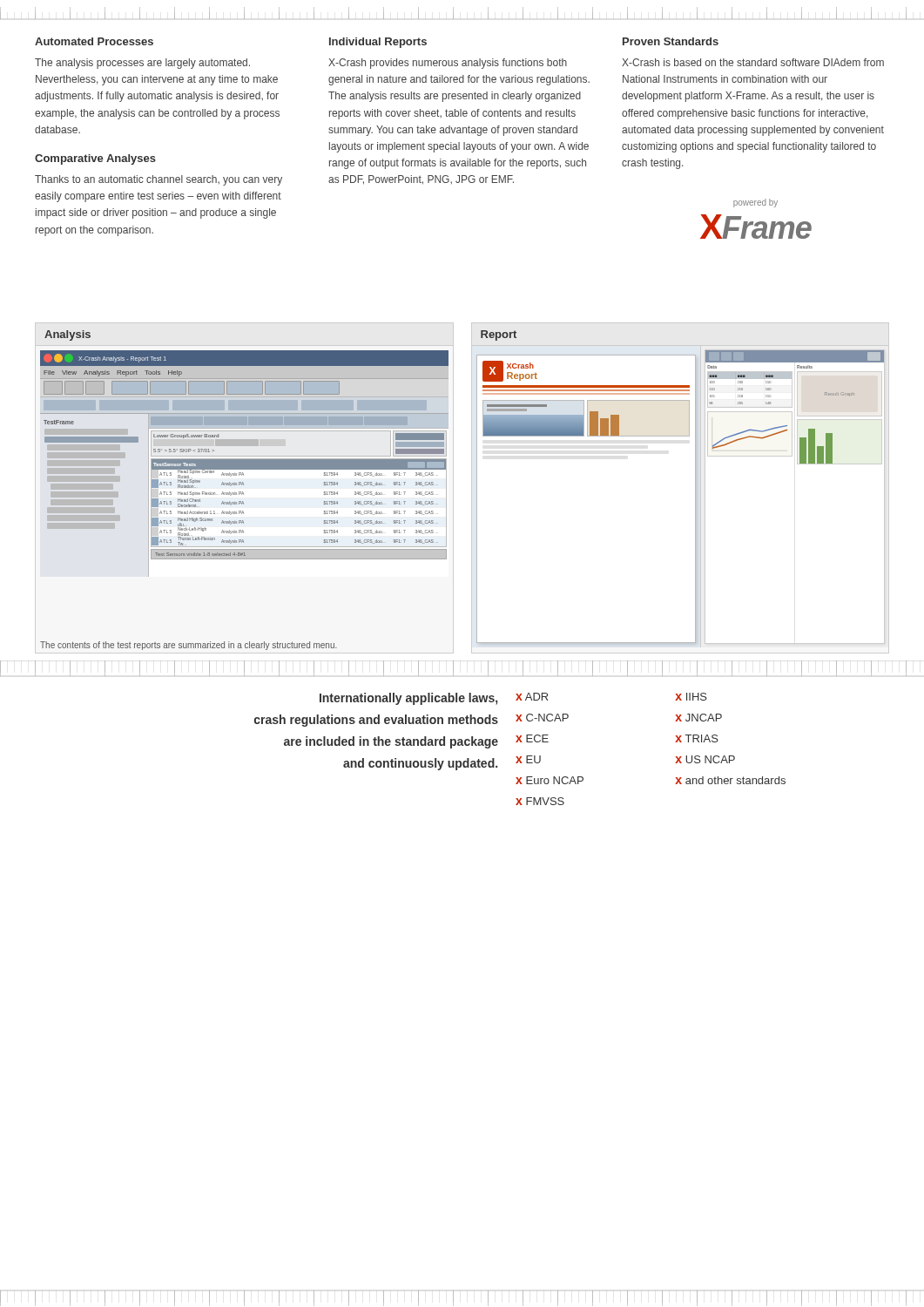The image size is (924, 1307).
Task: Click on the list item with the text "x and other"
Action: 731,780
